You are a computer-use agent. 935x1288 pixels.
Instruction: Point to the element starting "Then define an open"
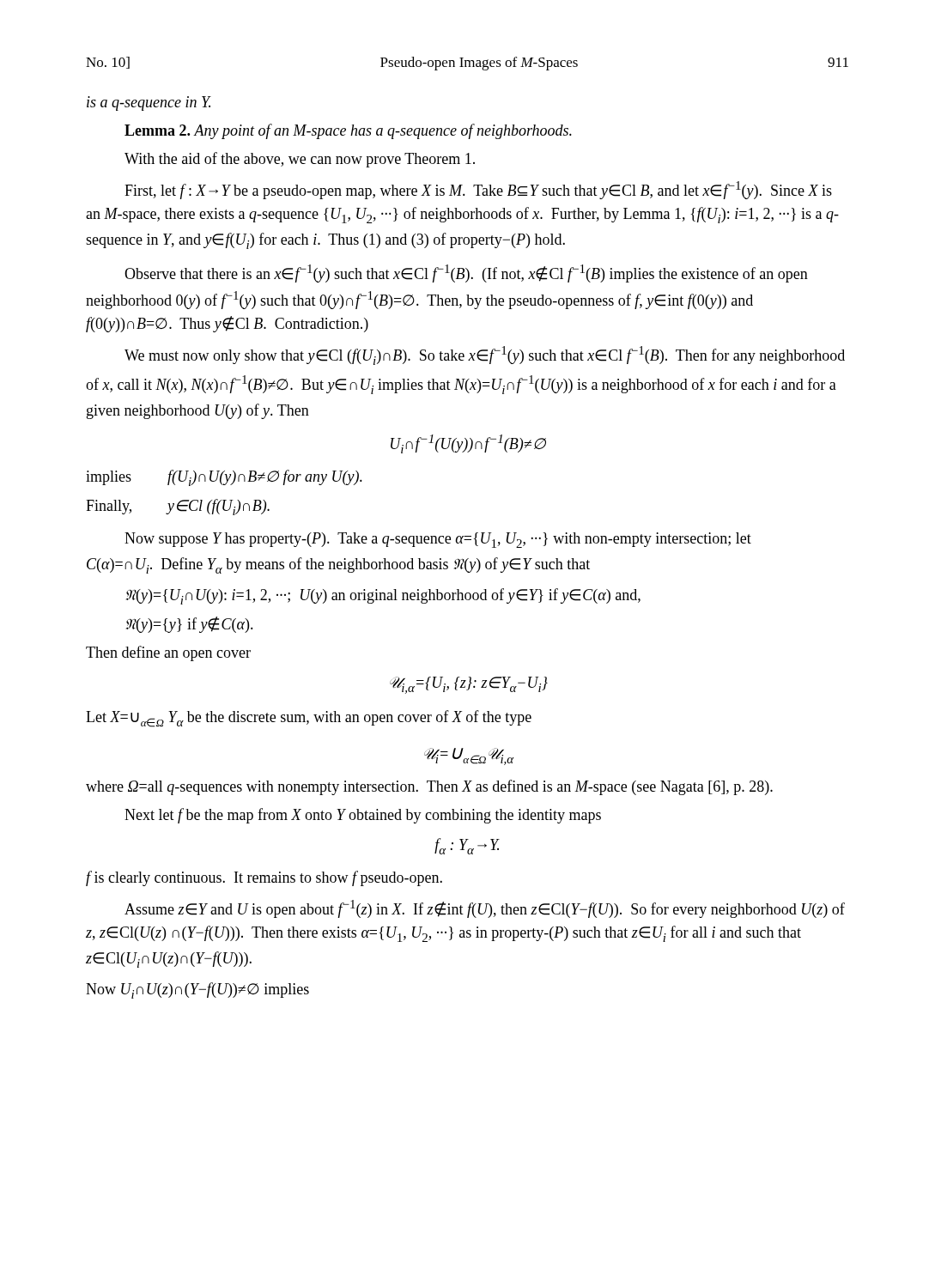pyautogui.click(x=168, y=653)
